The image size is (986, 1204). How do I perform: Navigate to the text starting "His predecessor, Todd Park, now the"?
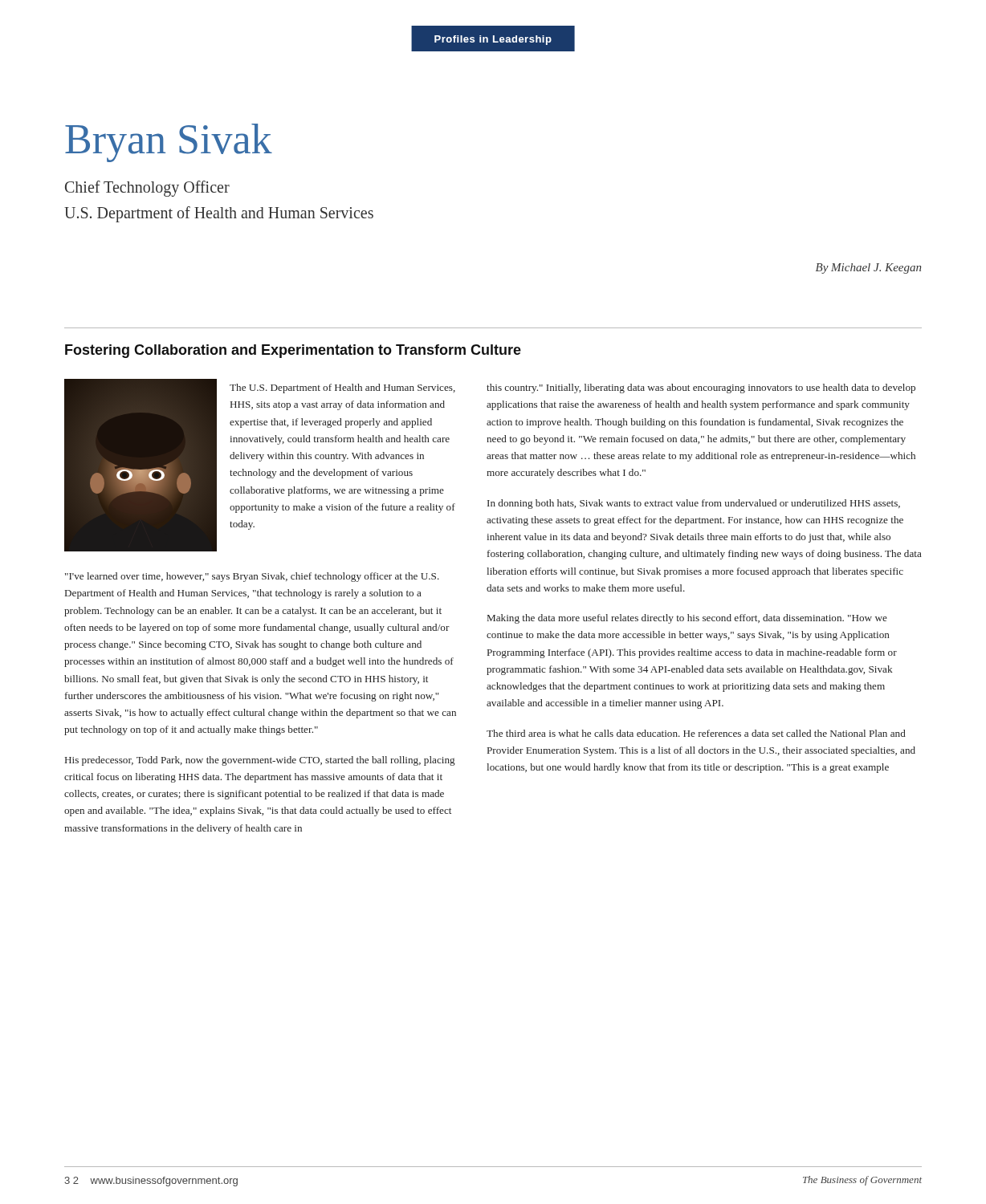[x=261, y=794]
